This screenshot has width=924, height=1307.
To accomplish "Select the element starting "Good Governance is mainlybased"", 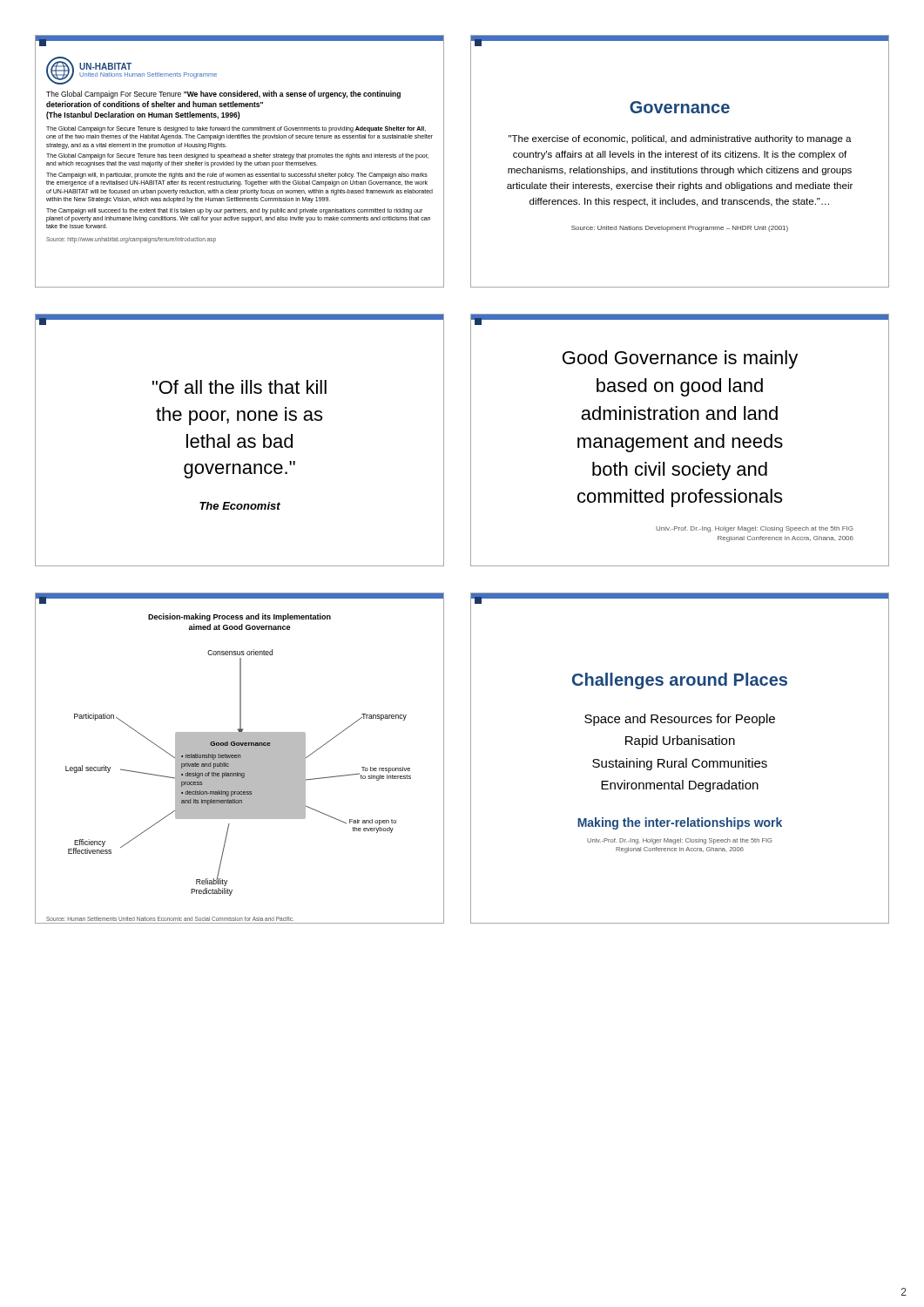I will [x=680, y=429].
